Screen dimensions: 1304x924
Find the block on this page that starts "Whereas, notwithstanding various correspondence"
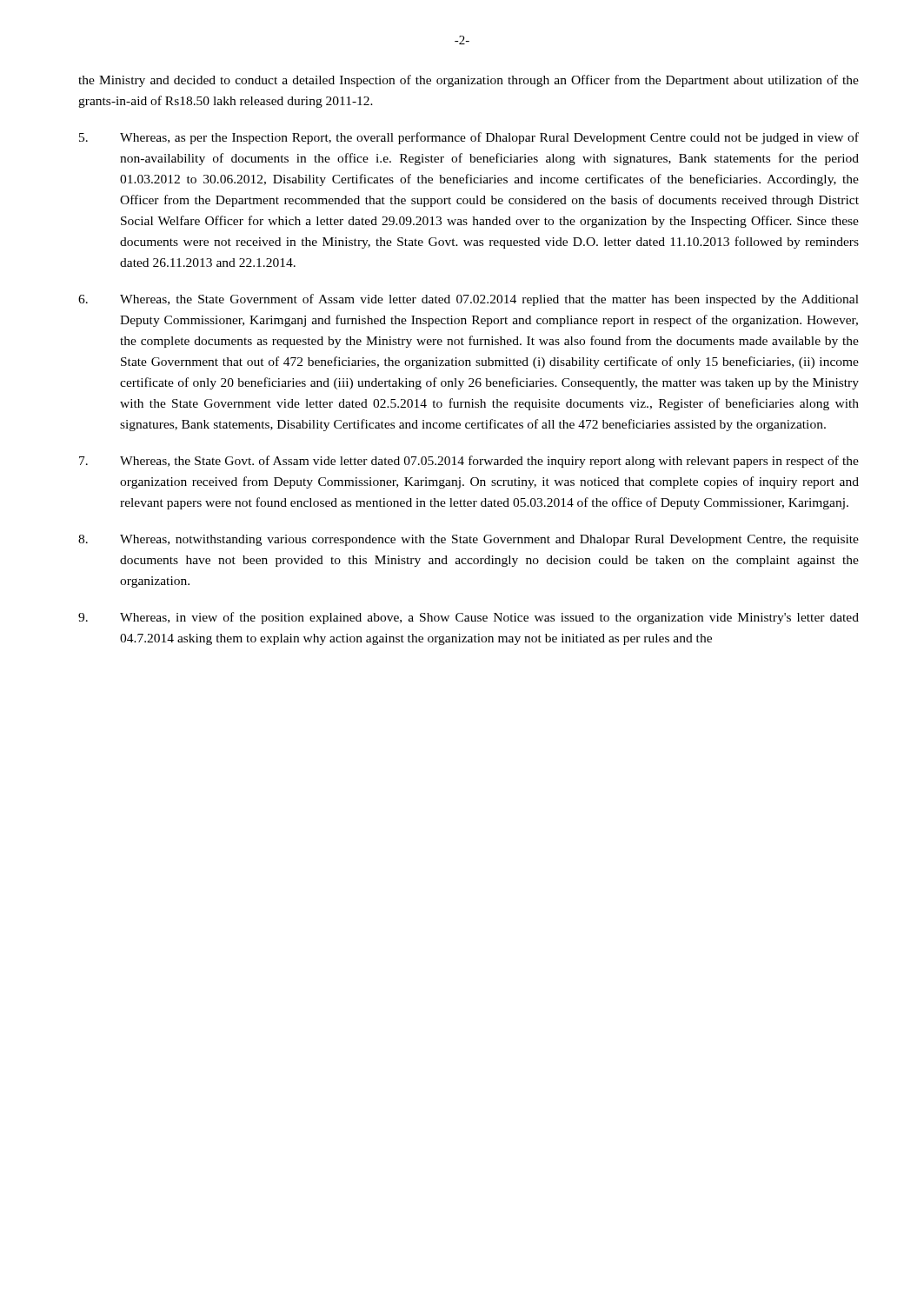coord(469,560)
